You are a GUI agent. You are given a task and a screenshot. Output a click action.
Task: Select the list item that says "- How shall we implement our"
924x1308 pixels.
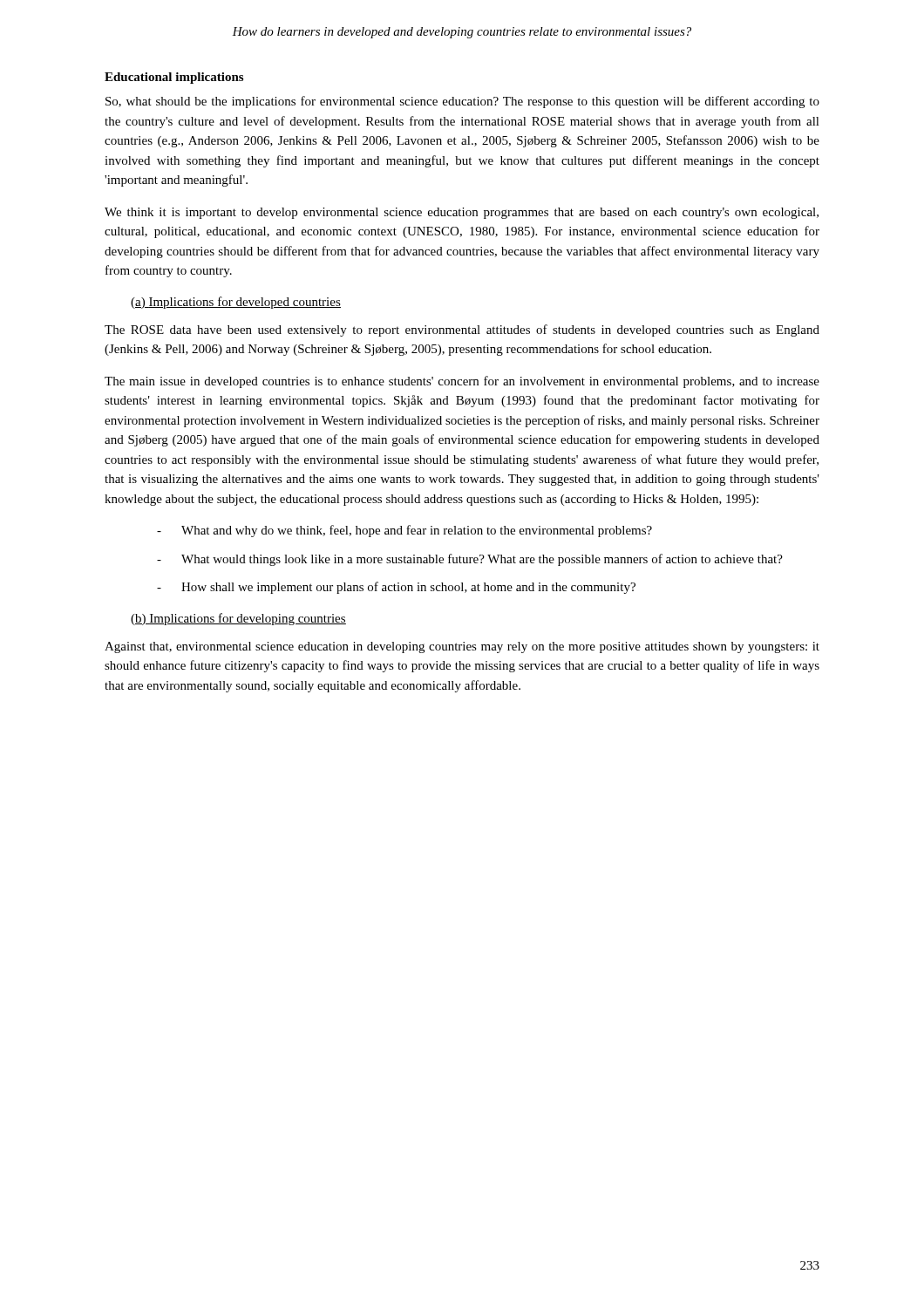point(488,587)
